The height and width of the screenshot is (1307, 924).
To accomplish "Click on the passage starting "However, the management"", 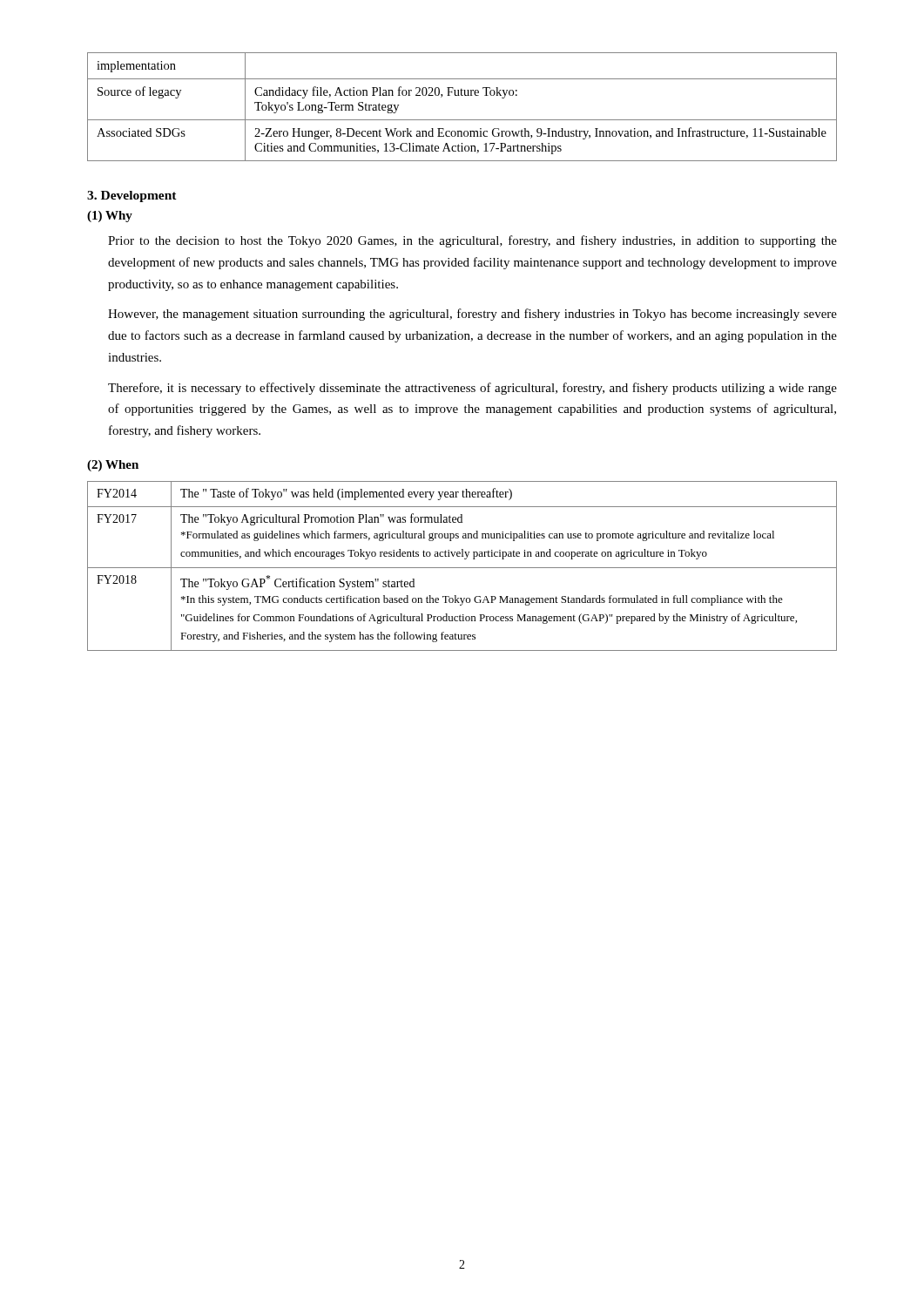I will pyautogui.click(x=472, y=335).
